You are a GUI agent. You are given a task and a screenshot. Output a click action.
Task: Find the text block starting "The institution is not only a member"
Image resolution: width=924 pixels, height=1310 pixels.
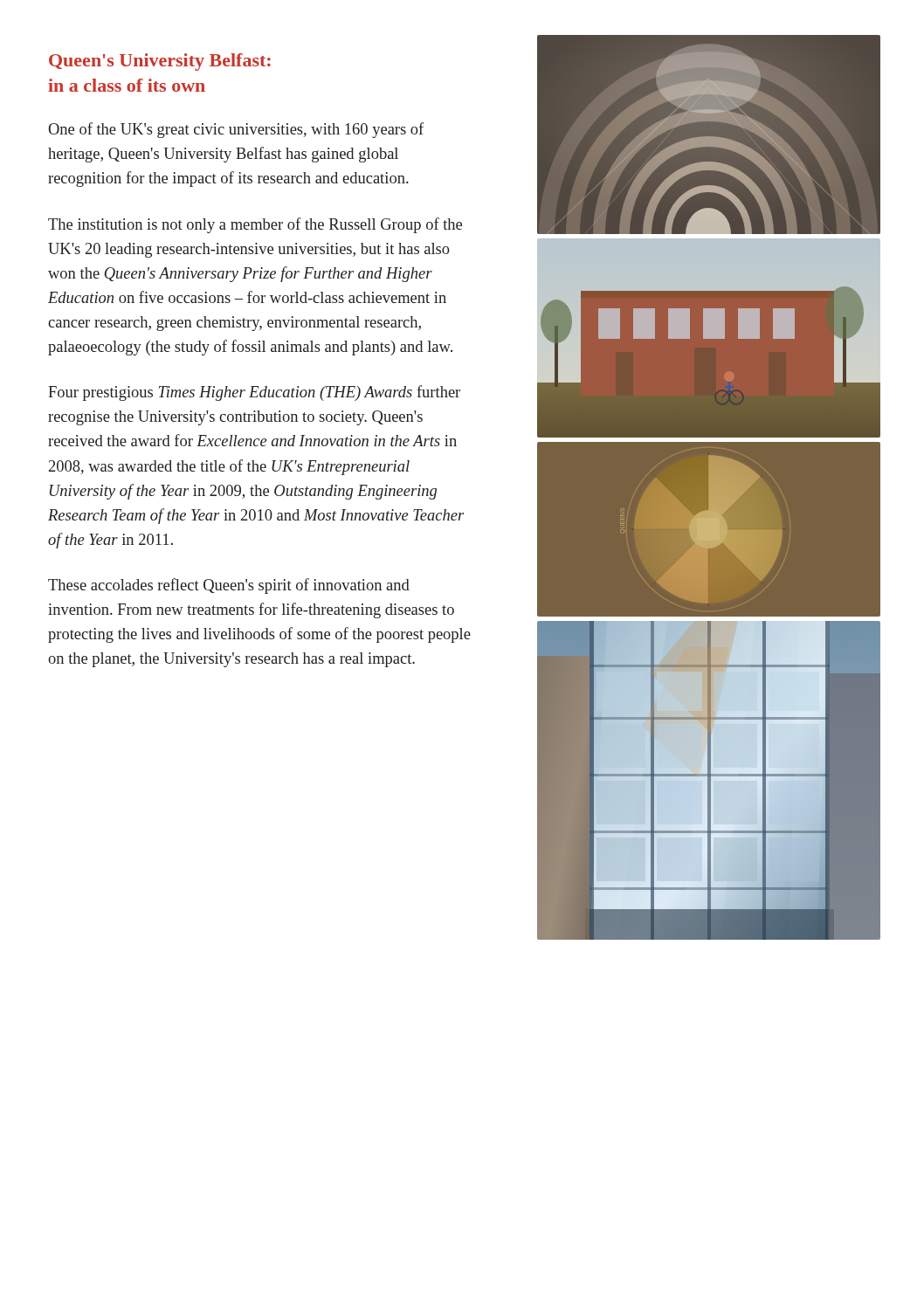[x=255, y=285]
